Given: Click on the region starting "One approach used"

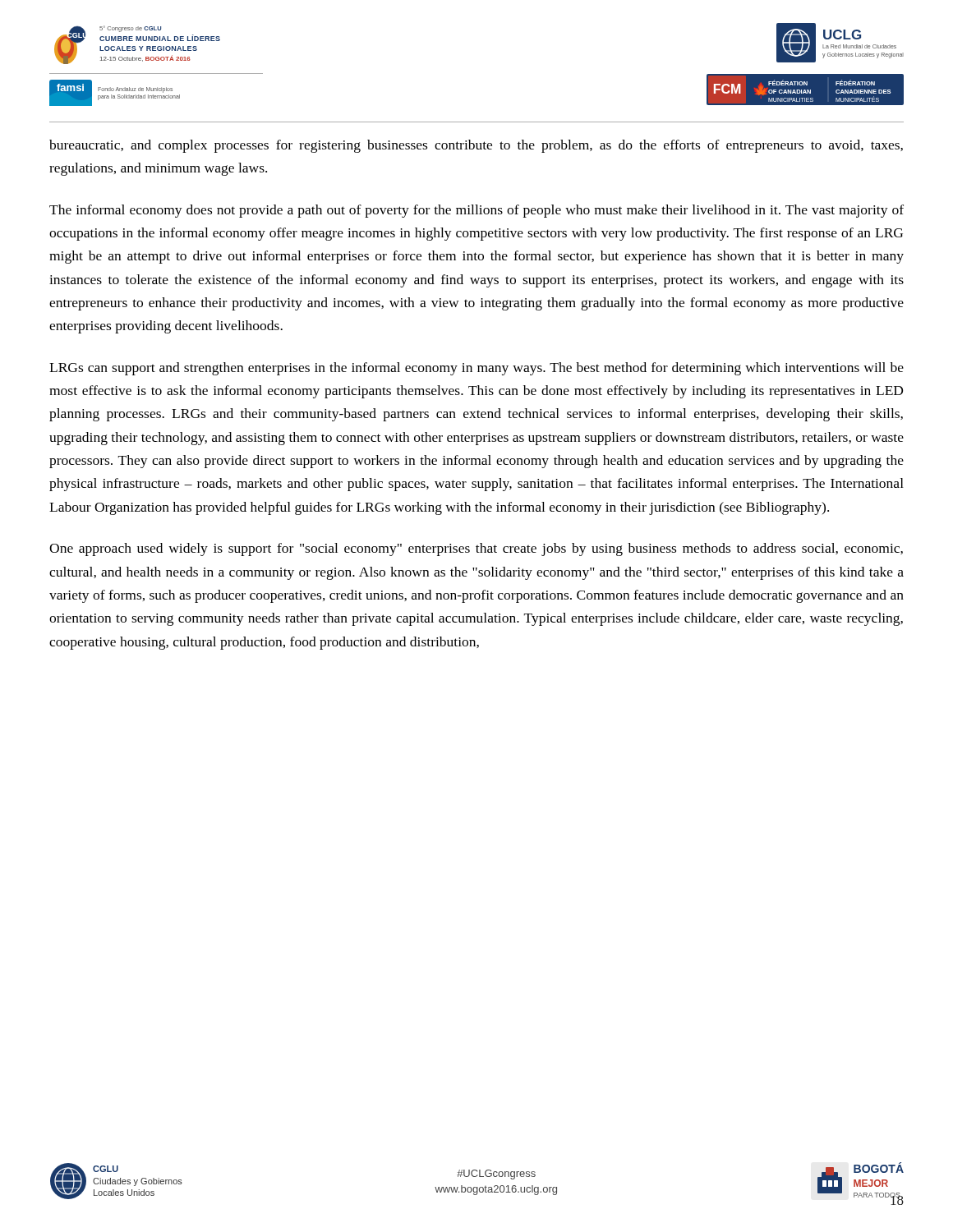Looking at the screenshot, I should [476, 595].
